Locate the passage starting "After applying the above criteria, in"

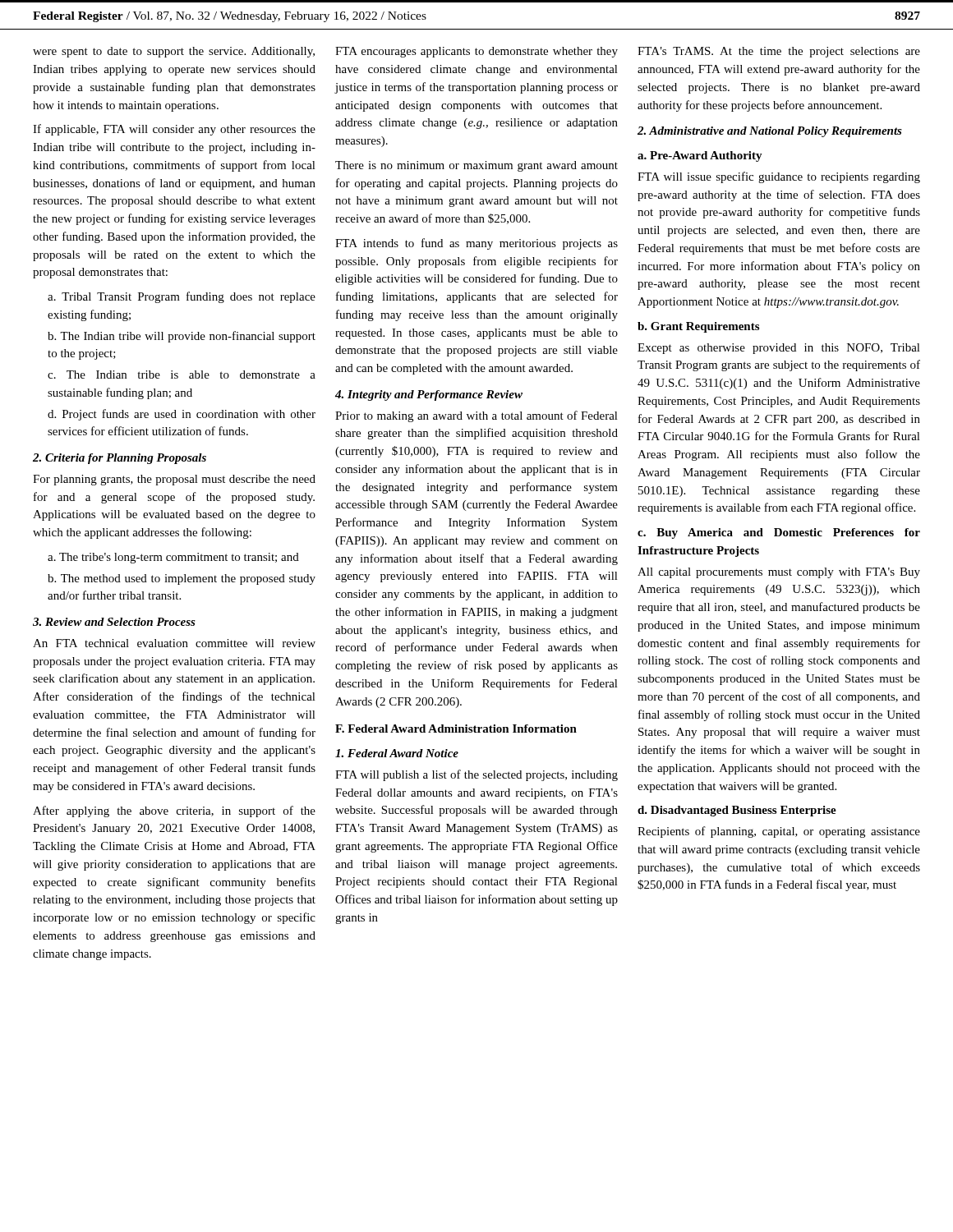[x=174, y=883]
